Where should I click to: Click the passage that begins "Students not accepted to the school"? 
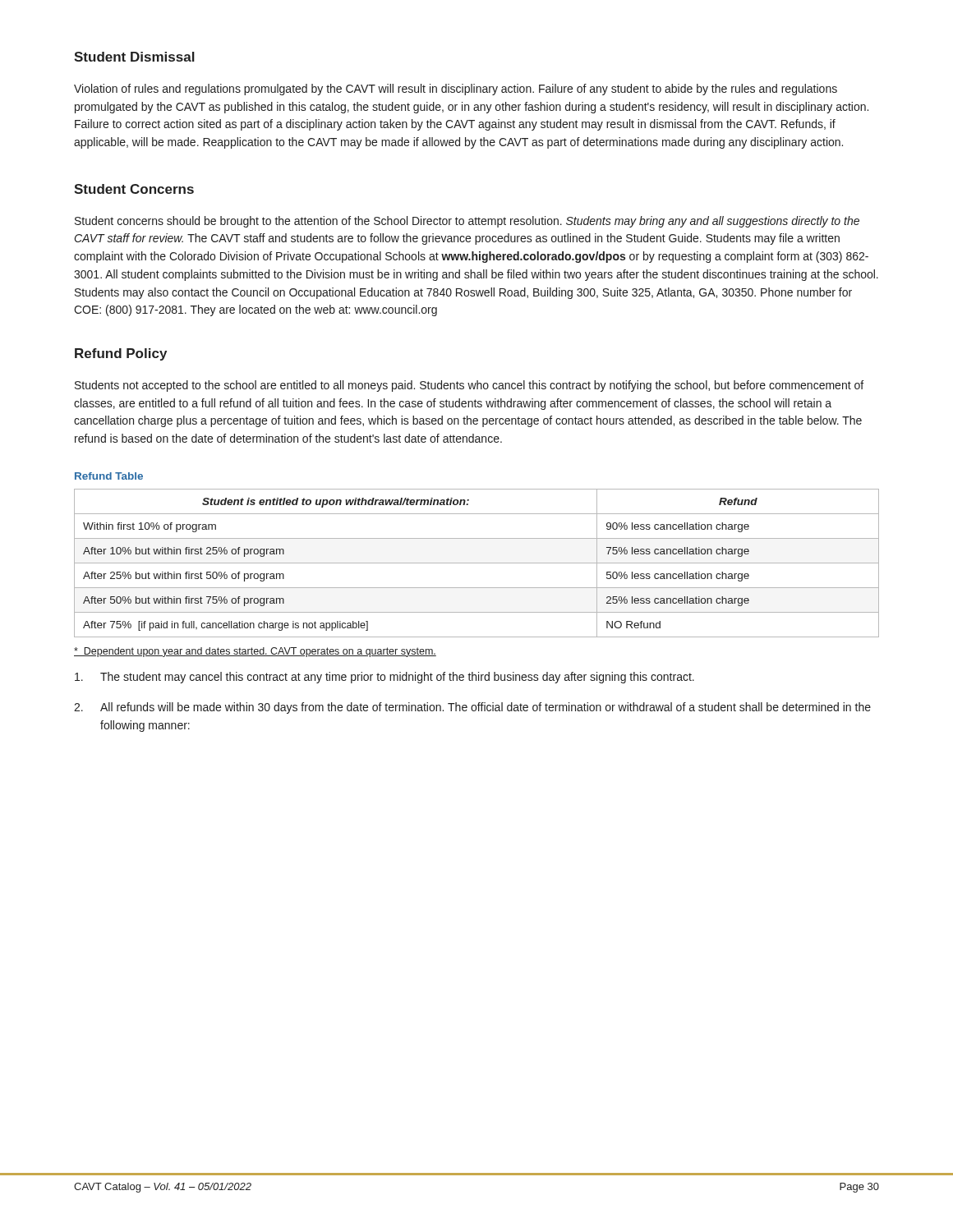tap(469, 412)
